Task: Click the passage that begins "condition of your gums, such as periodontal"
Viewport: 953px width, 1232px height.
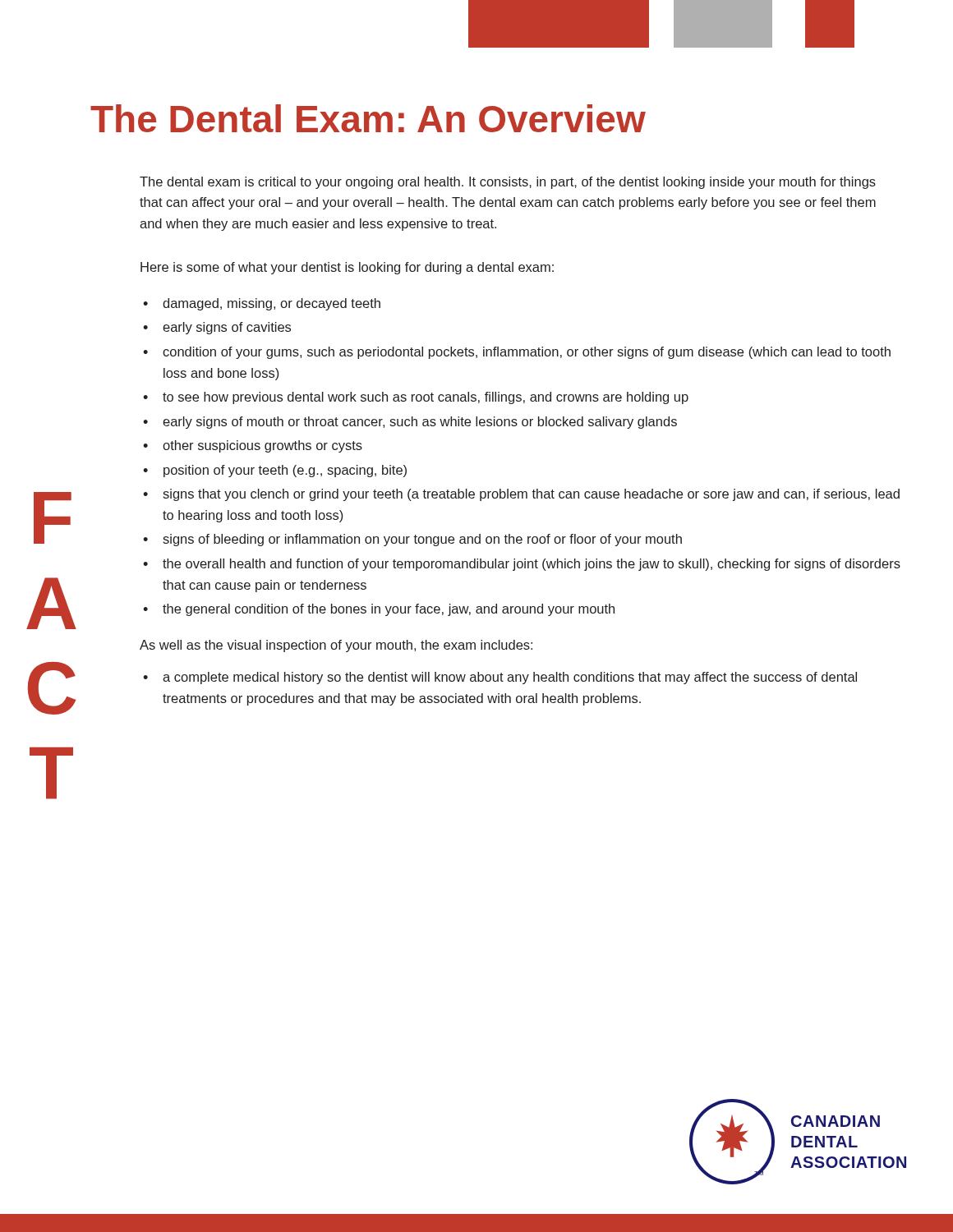Action: [527, 362]
